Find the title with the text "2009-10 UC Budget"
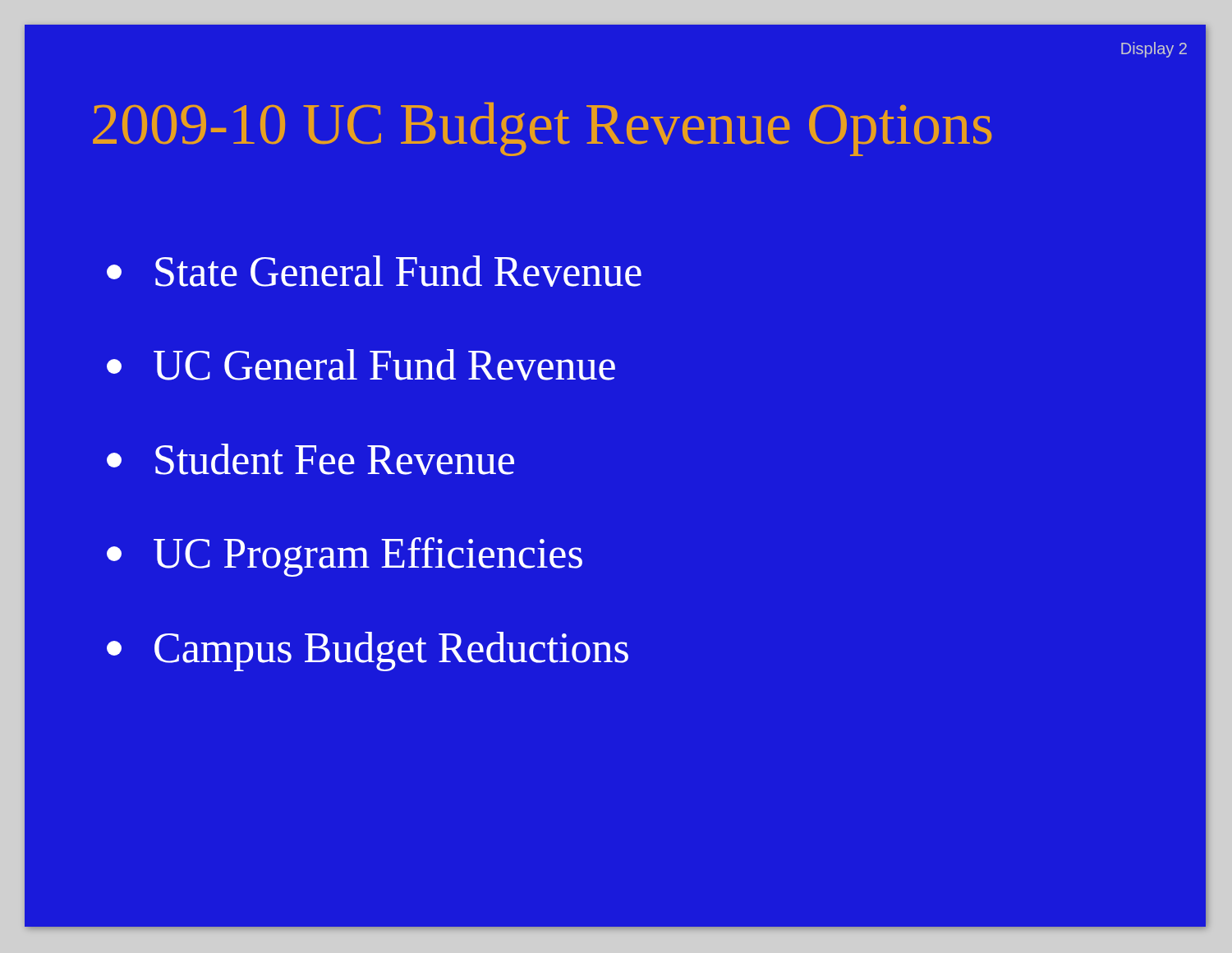Image resolution: width=1232 pixels, height=953 pixels. coord(616,124)
